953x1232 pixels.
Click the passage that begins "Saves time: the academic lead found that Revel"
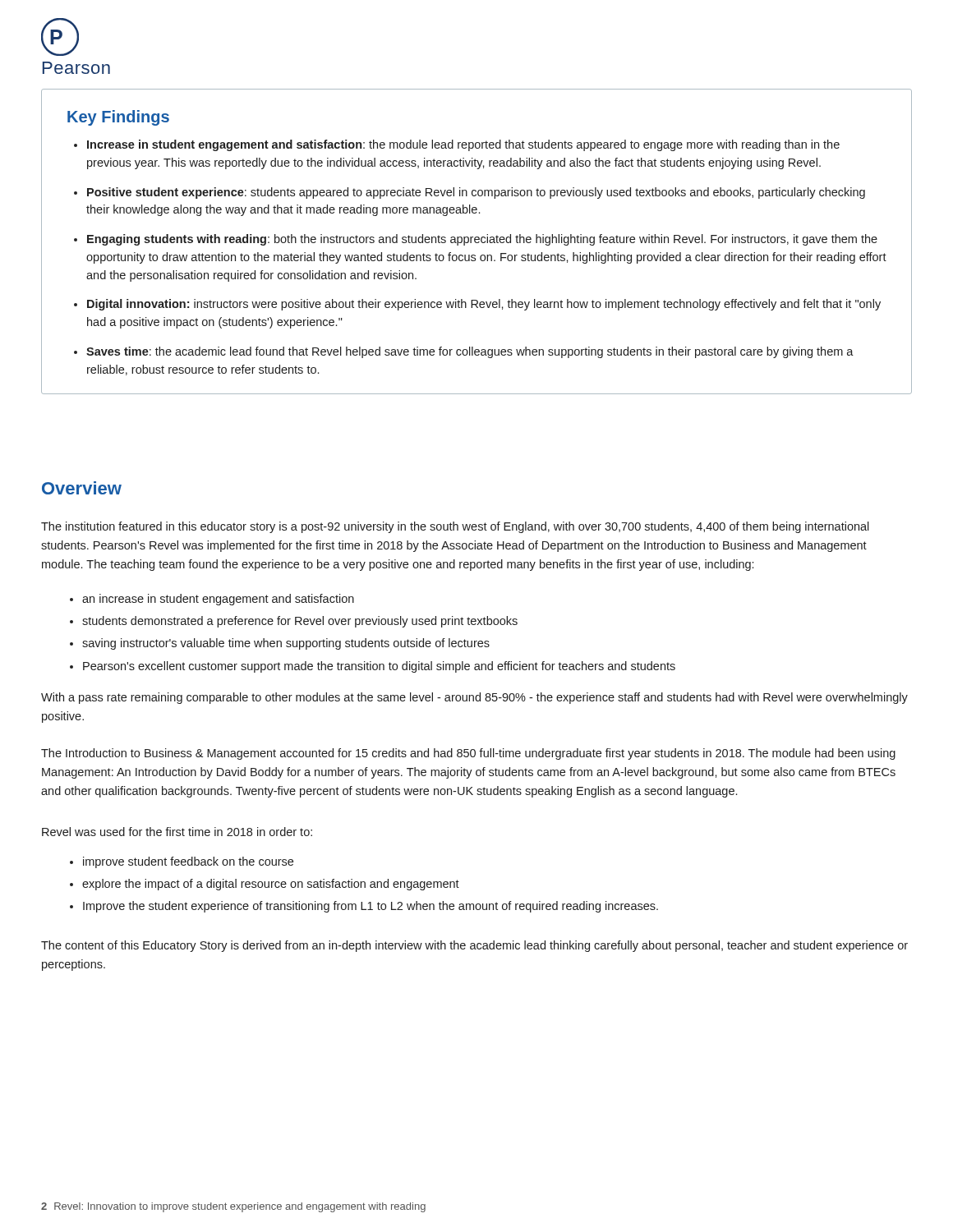470,360
